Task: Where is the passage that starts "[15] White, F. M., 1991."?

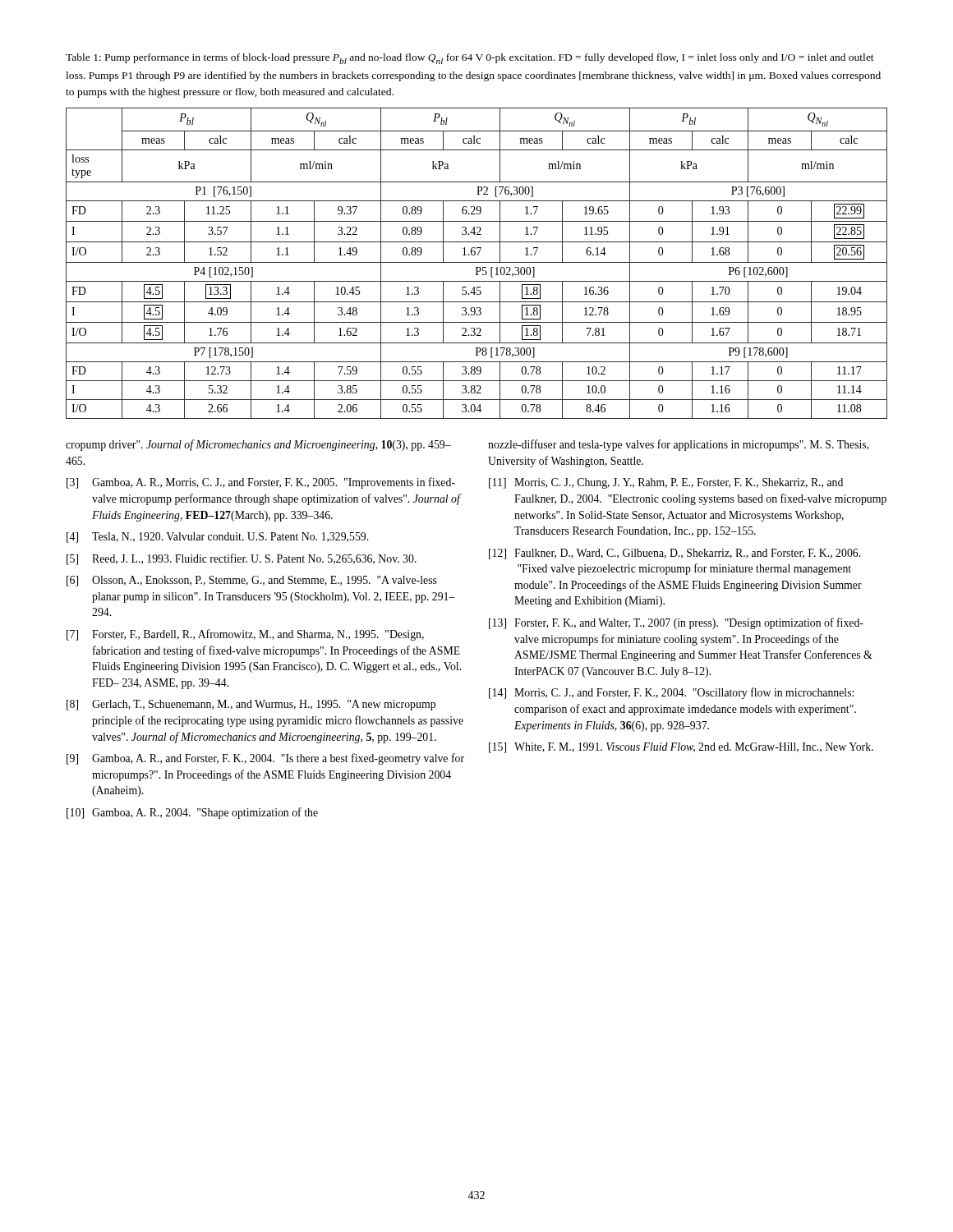Action: 688,747
